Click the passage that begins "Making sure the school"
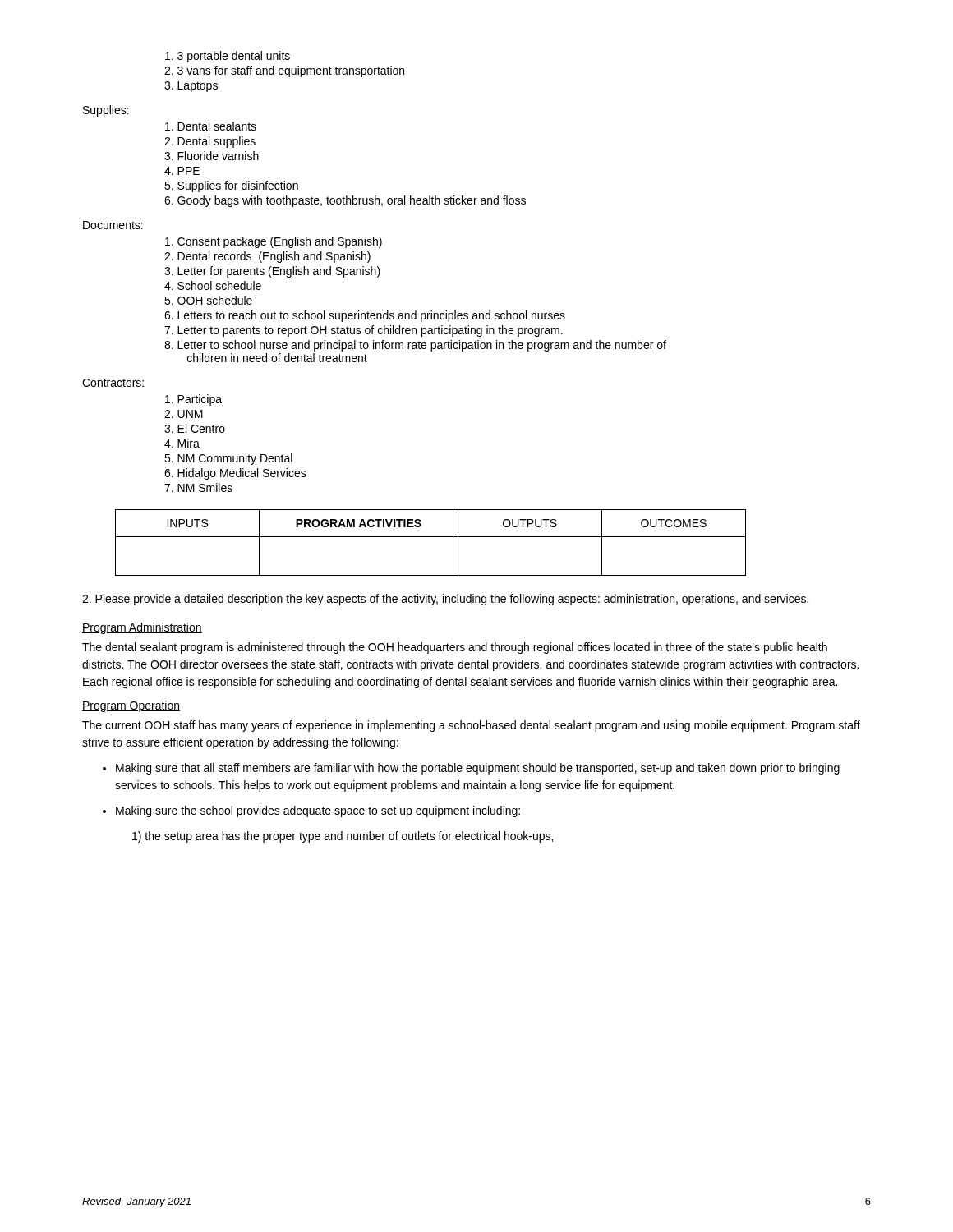This screenshot has width=953, height=1232. [318, 811]
